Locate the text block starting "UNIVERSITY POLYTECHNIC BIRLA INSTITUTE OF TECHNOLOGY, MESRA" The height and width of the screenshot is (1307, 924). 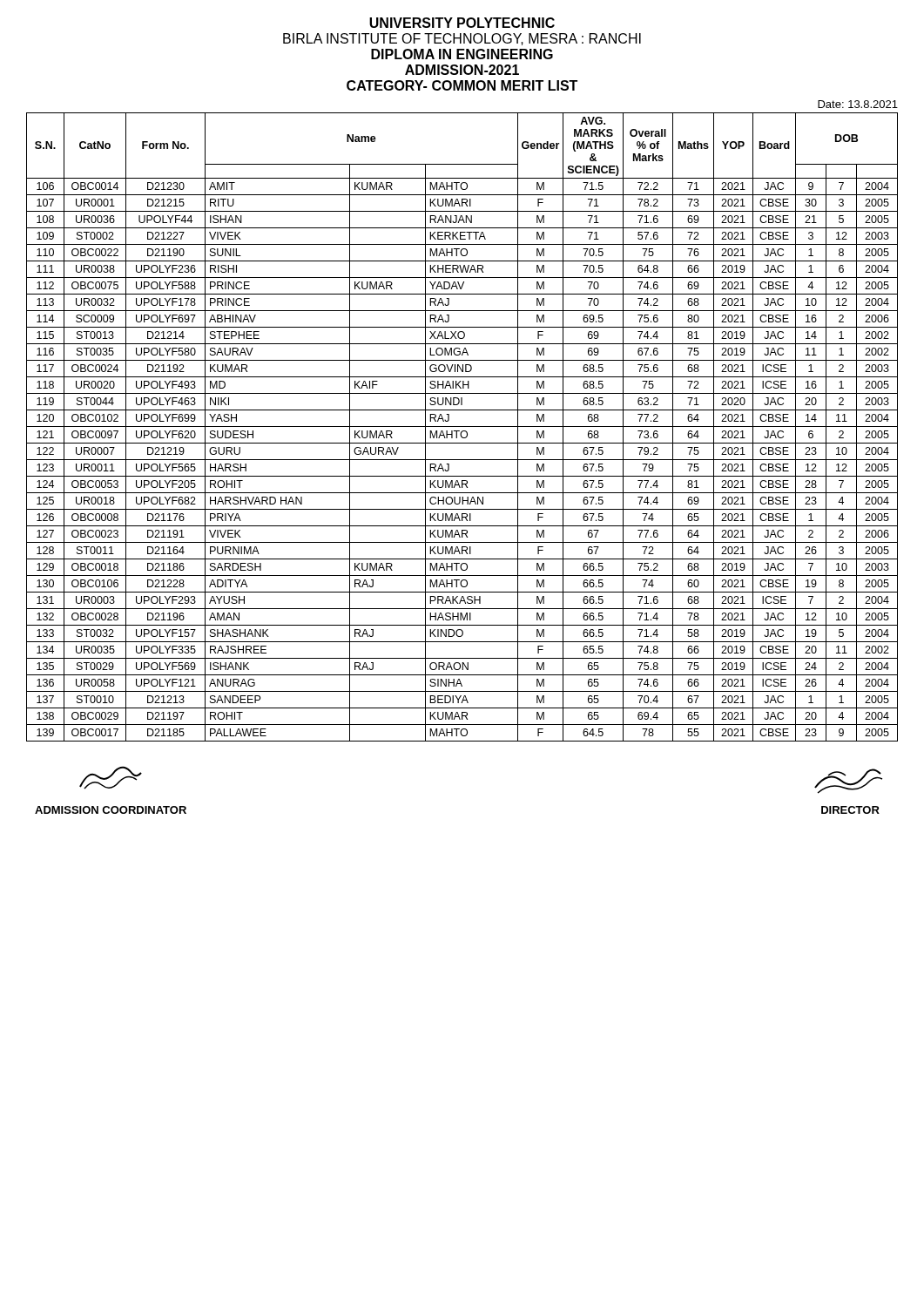pyautogui.click(x=462, y=55)
